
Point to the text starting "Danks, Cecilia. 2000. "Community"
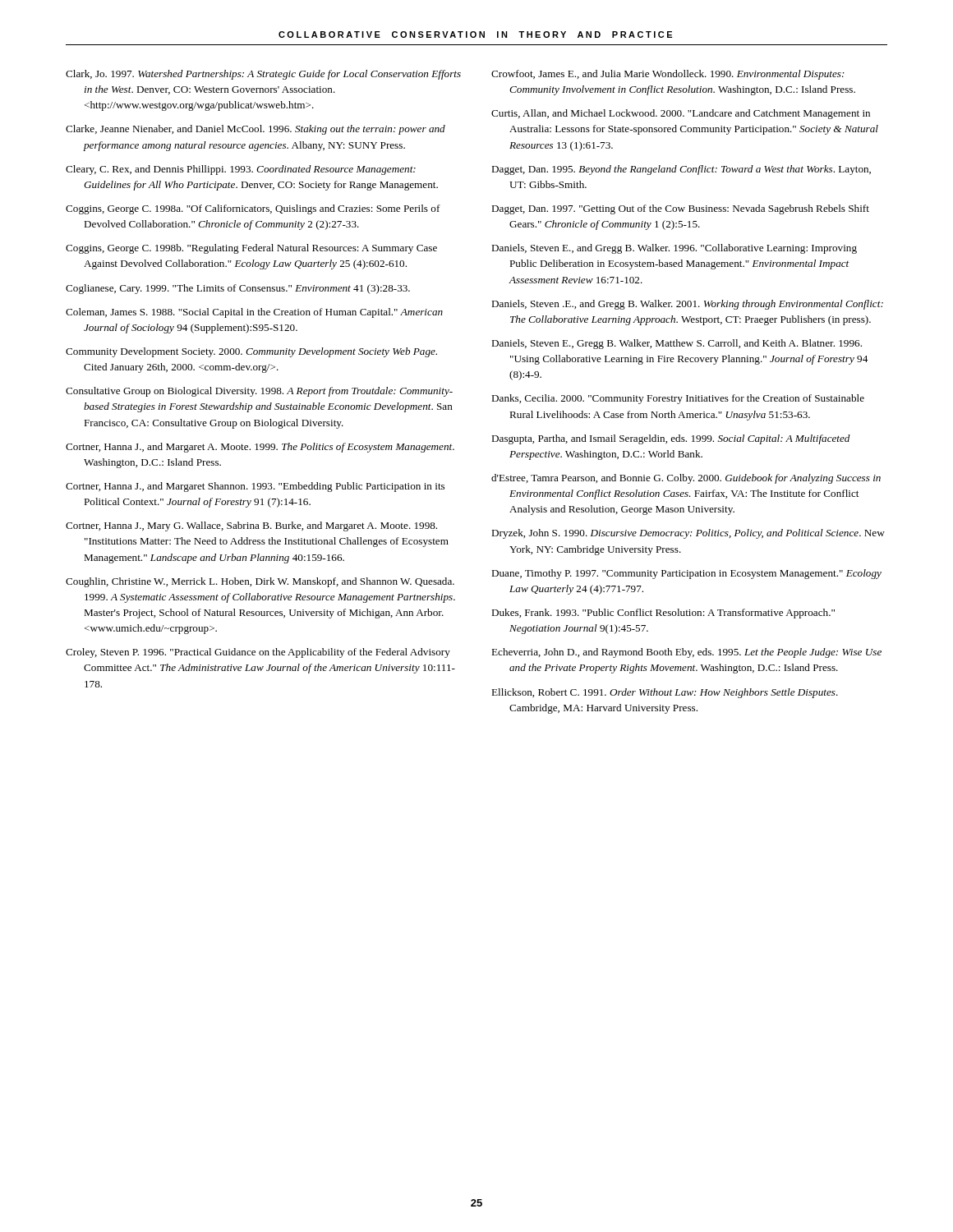678,406
